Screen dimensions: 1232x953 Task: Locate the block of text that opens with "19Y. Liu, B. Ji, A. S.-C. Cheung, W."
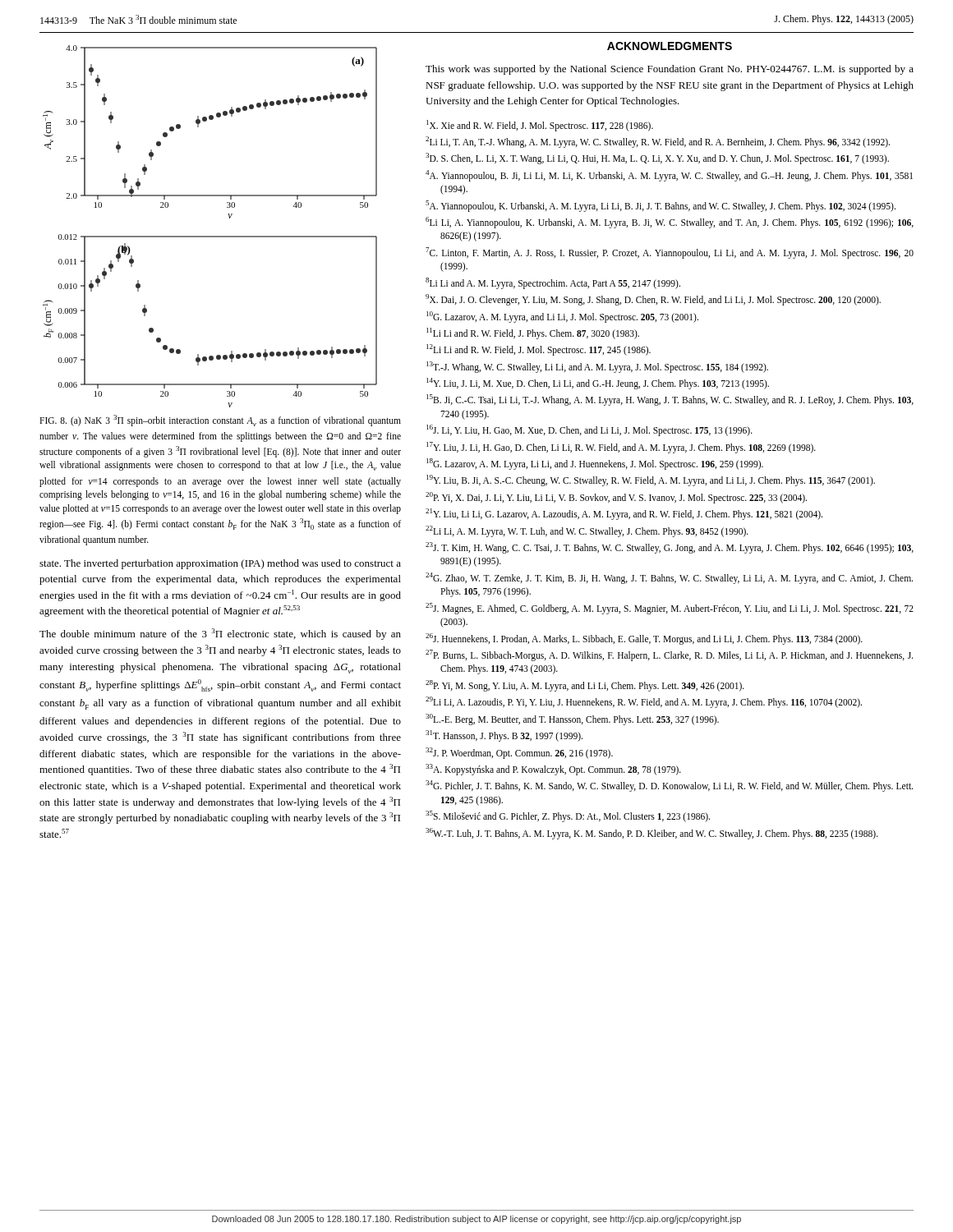coord(651,480)
